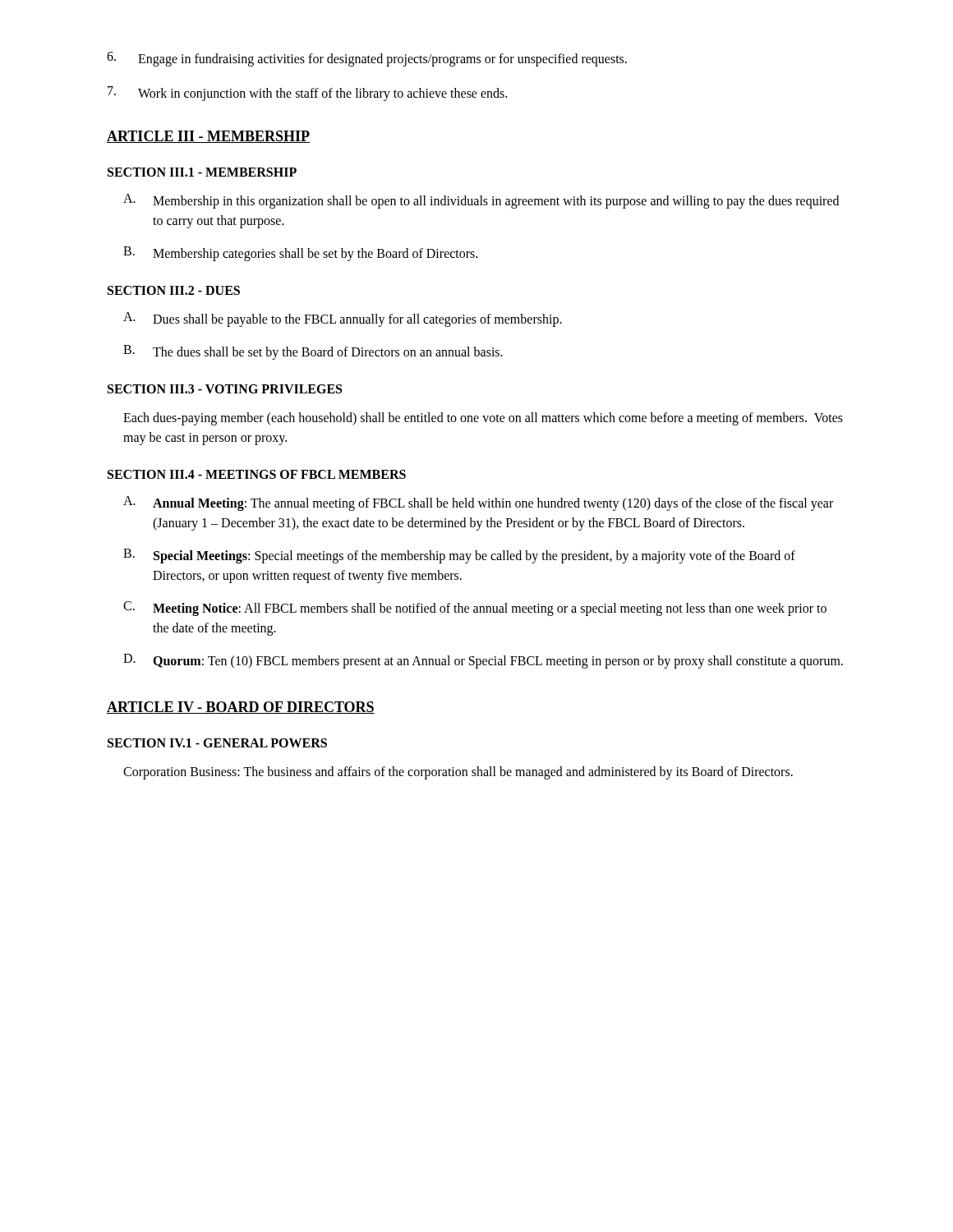953x1232 pixels.
Task: Locate the list item that says "B. Membership categories shall"
Action: 485,254
